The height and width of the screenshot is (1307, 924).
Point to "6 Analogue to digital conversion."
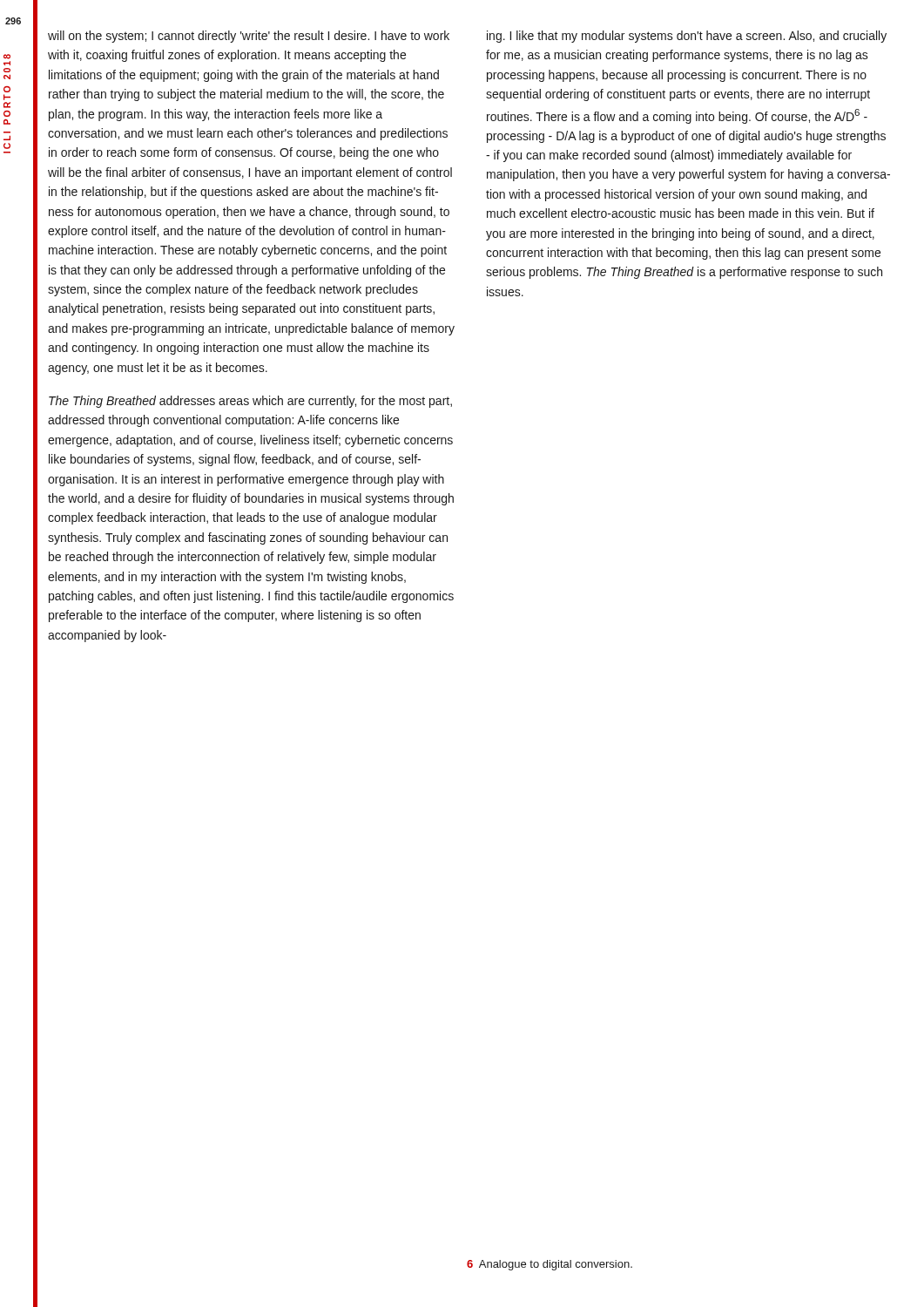click(x=550, y=1264)
